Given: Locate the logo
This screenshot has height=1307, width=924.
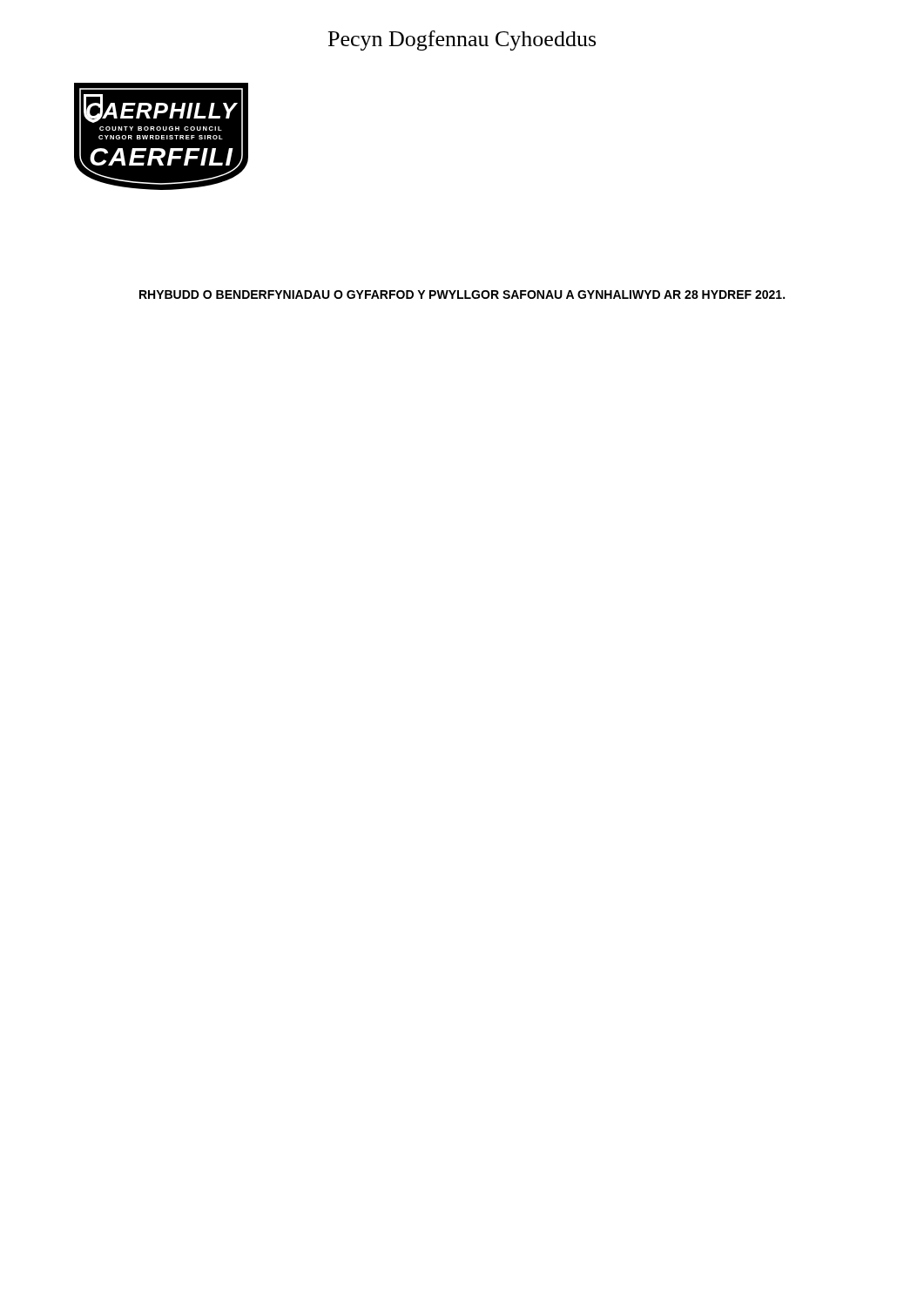Looking at the screenshot, I should click(165, 137).
